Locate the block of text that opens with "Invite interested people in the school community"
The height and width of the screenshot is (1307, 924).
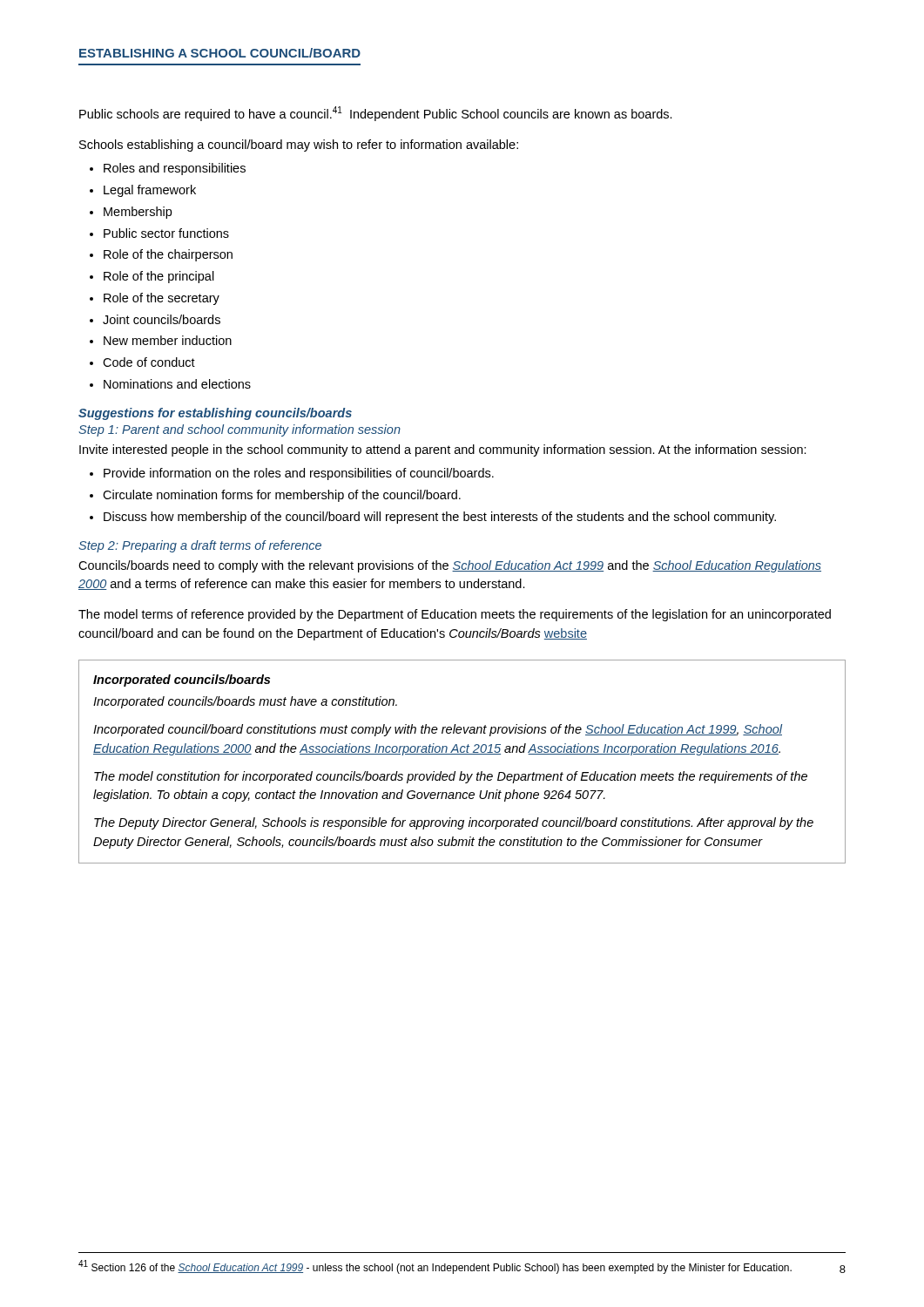pyautogui.click(x=443, y=449)
